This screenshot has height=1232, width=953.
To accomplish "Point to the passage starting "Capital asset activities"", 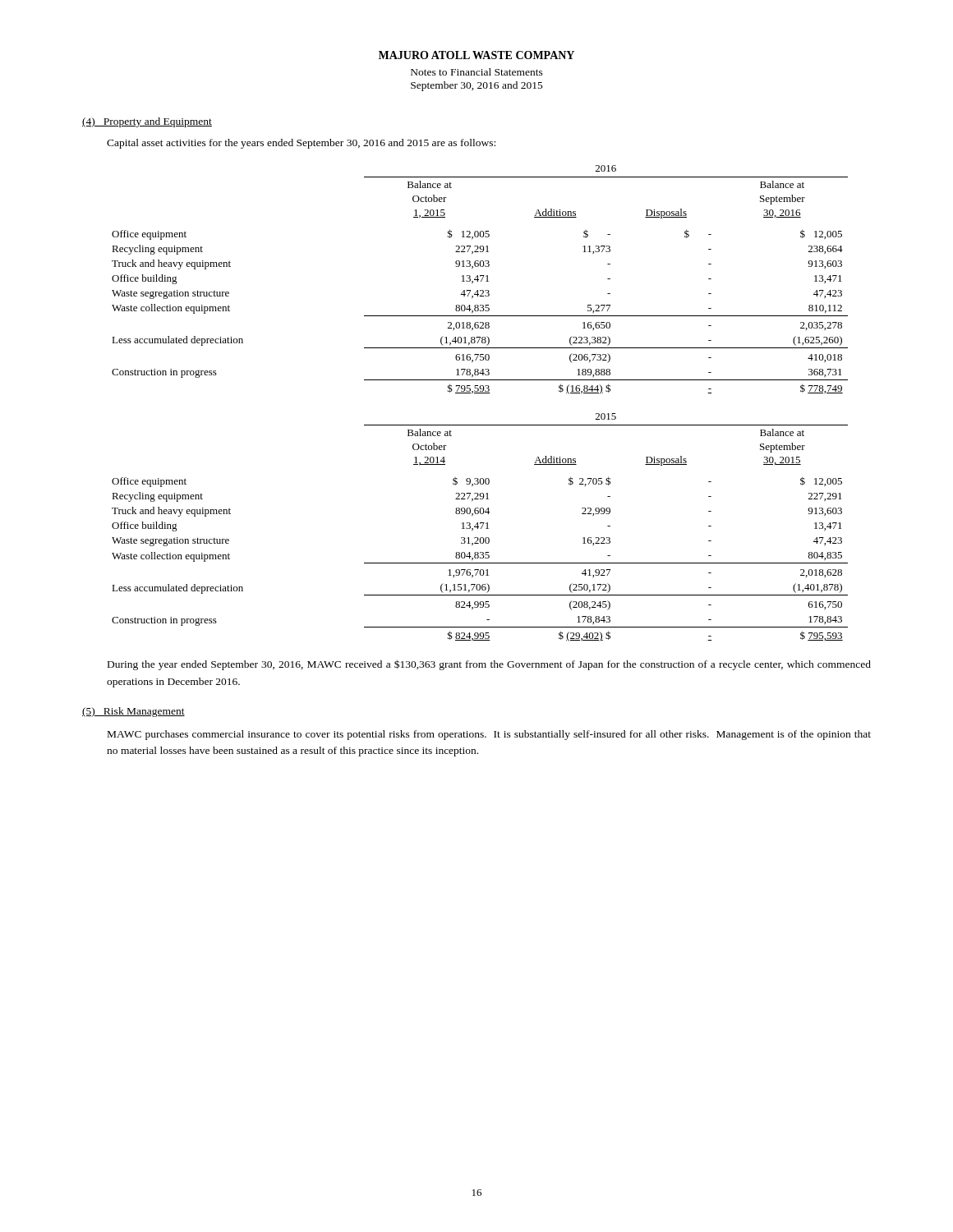I will (302, 143).
